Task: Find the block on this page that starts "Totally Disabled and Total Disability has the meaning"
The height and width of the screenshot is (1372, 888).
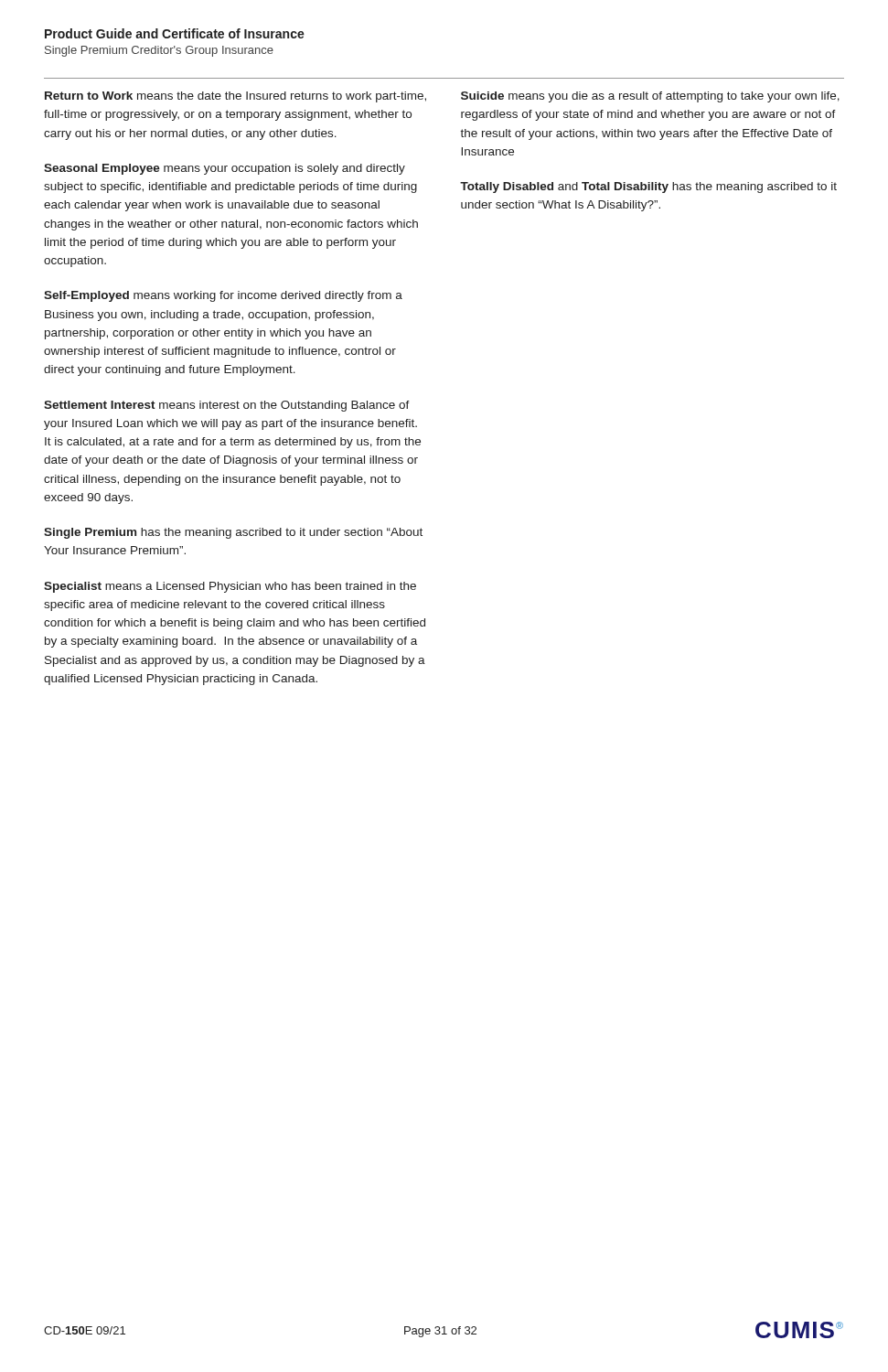Action: [x=652, y=196]
